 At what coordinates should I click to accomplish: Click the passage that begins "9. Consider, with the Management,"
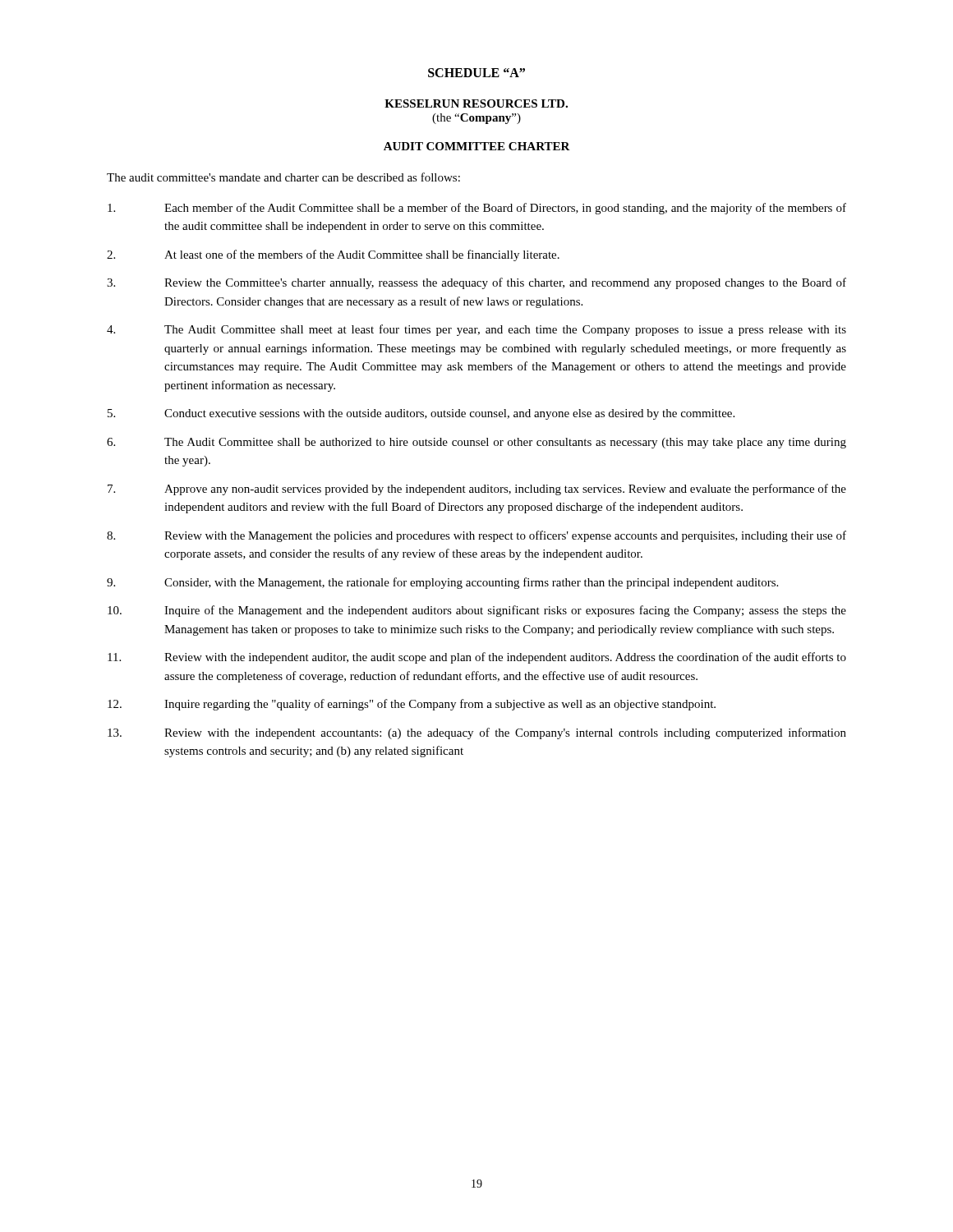click(x=476, y=582)
